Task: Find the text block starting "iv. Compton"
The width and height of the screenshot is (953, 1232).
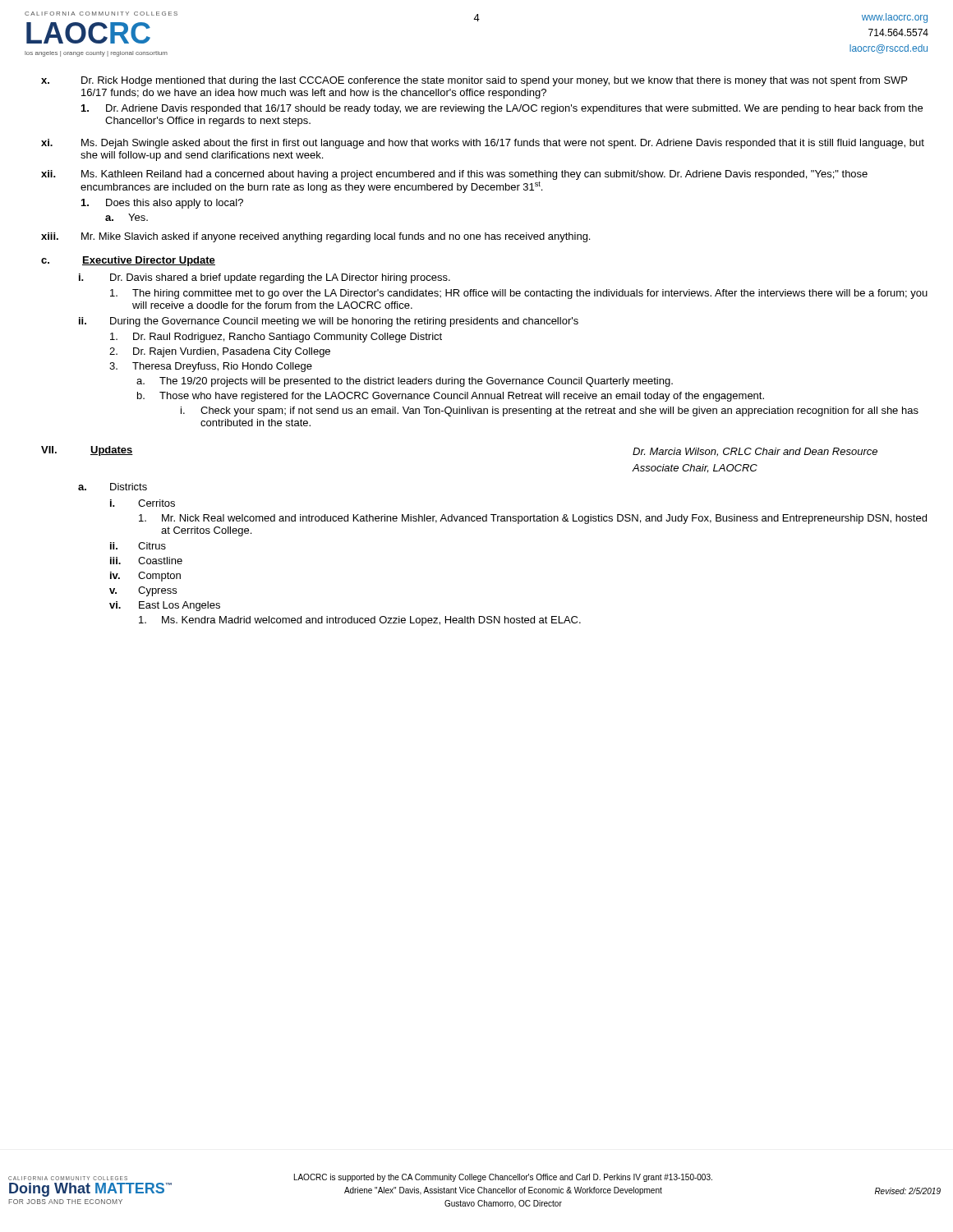Action: (145, 576)
